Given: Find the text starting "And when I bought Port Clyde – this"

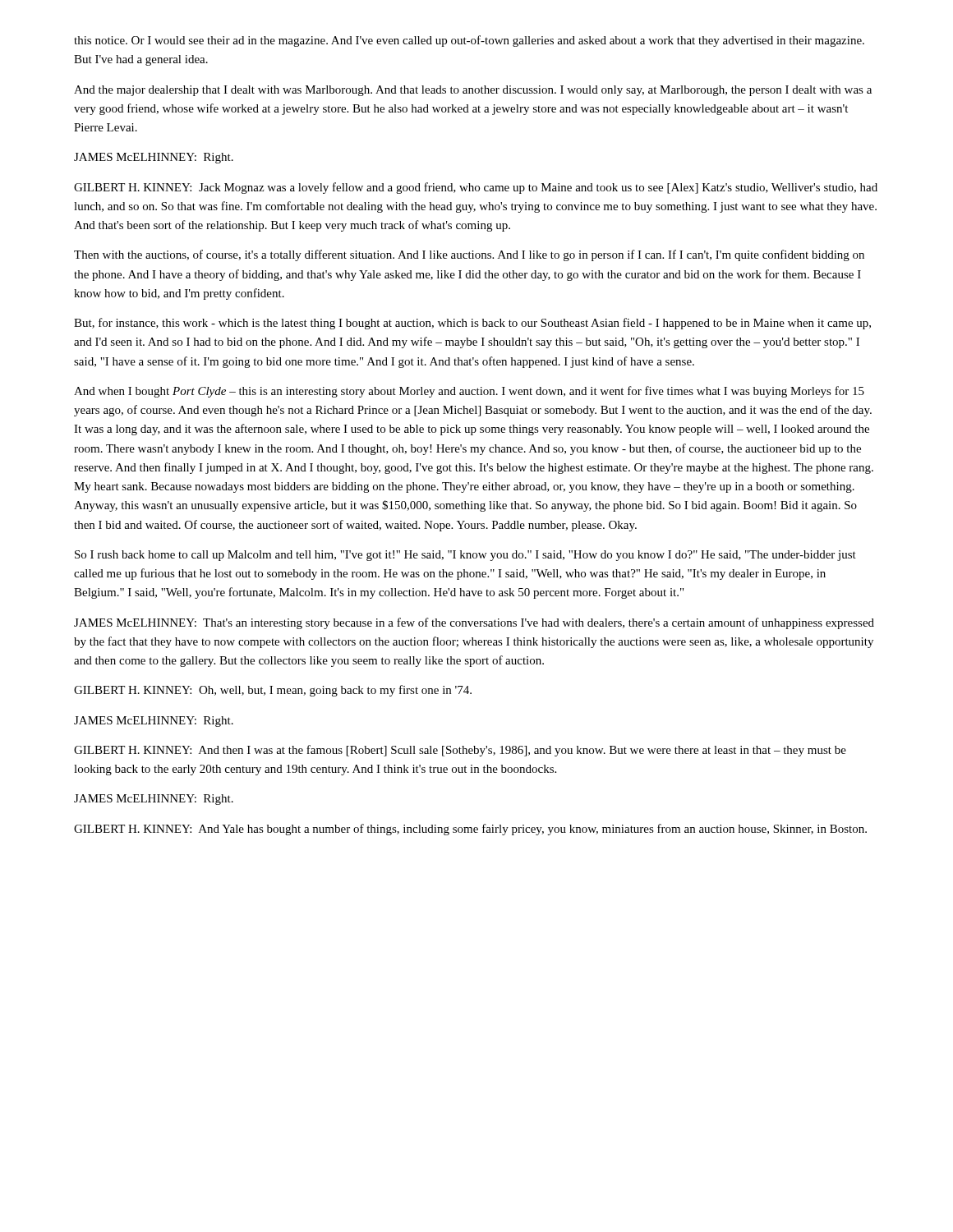Looking at the screenshot, I should (474, 458).
